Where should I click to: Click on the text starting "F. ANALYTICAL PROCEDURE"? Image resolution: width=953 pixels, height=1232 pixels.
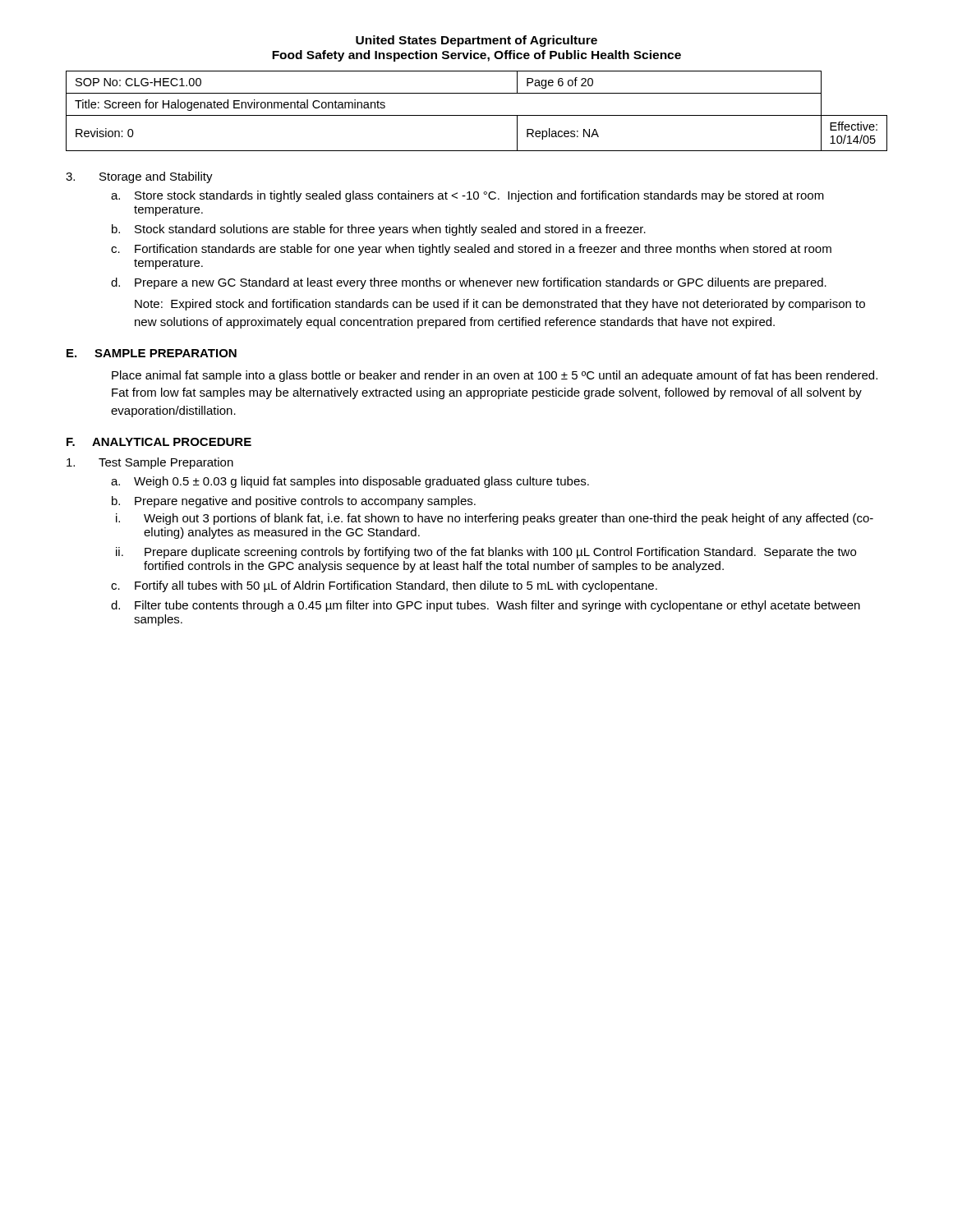[159, 441]
